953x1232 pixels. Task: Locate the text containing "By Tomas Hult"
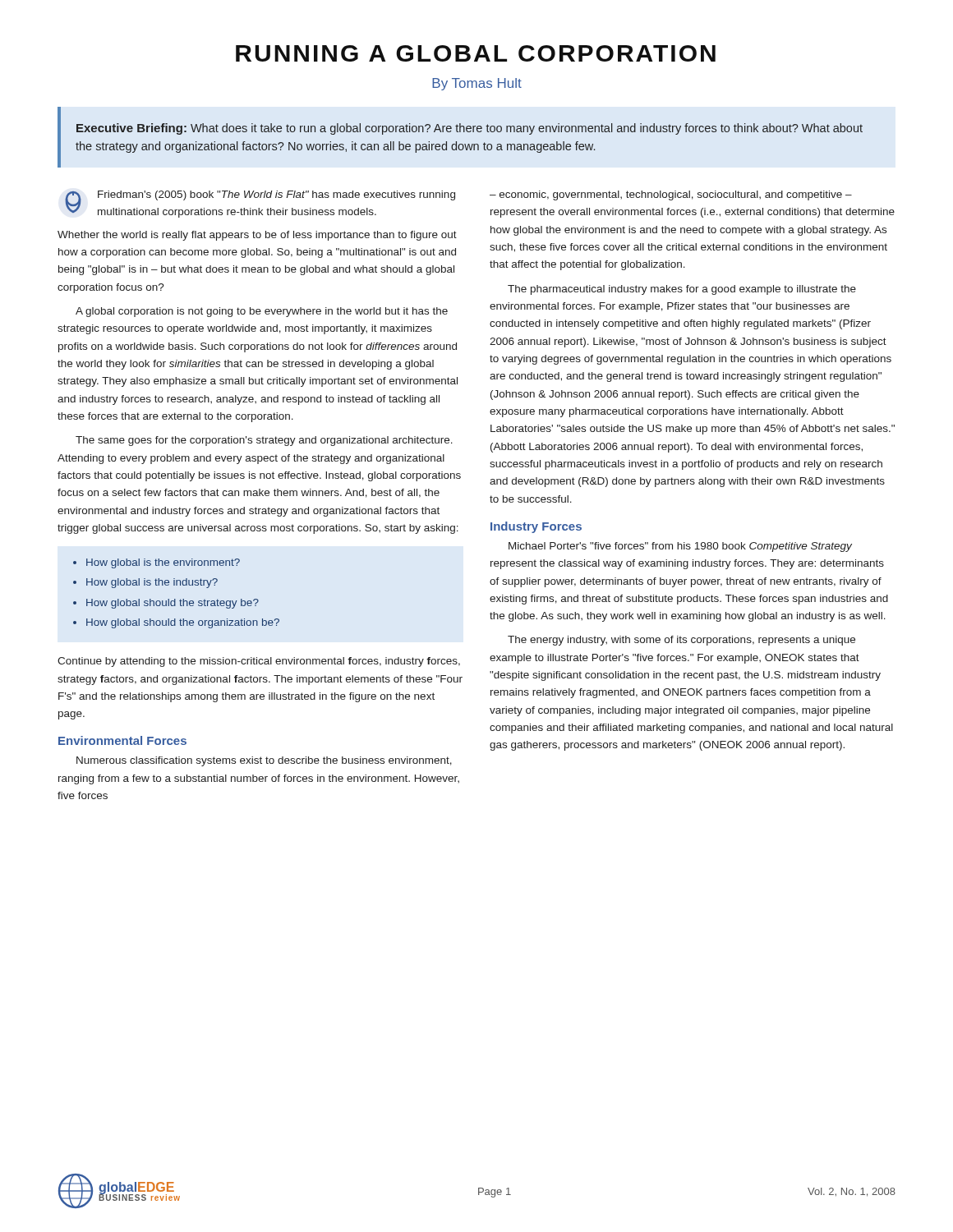(476, 83)
